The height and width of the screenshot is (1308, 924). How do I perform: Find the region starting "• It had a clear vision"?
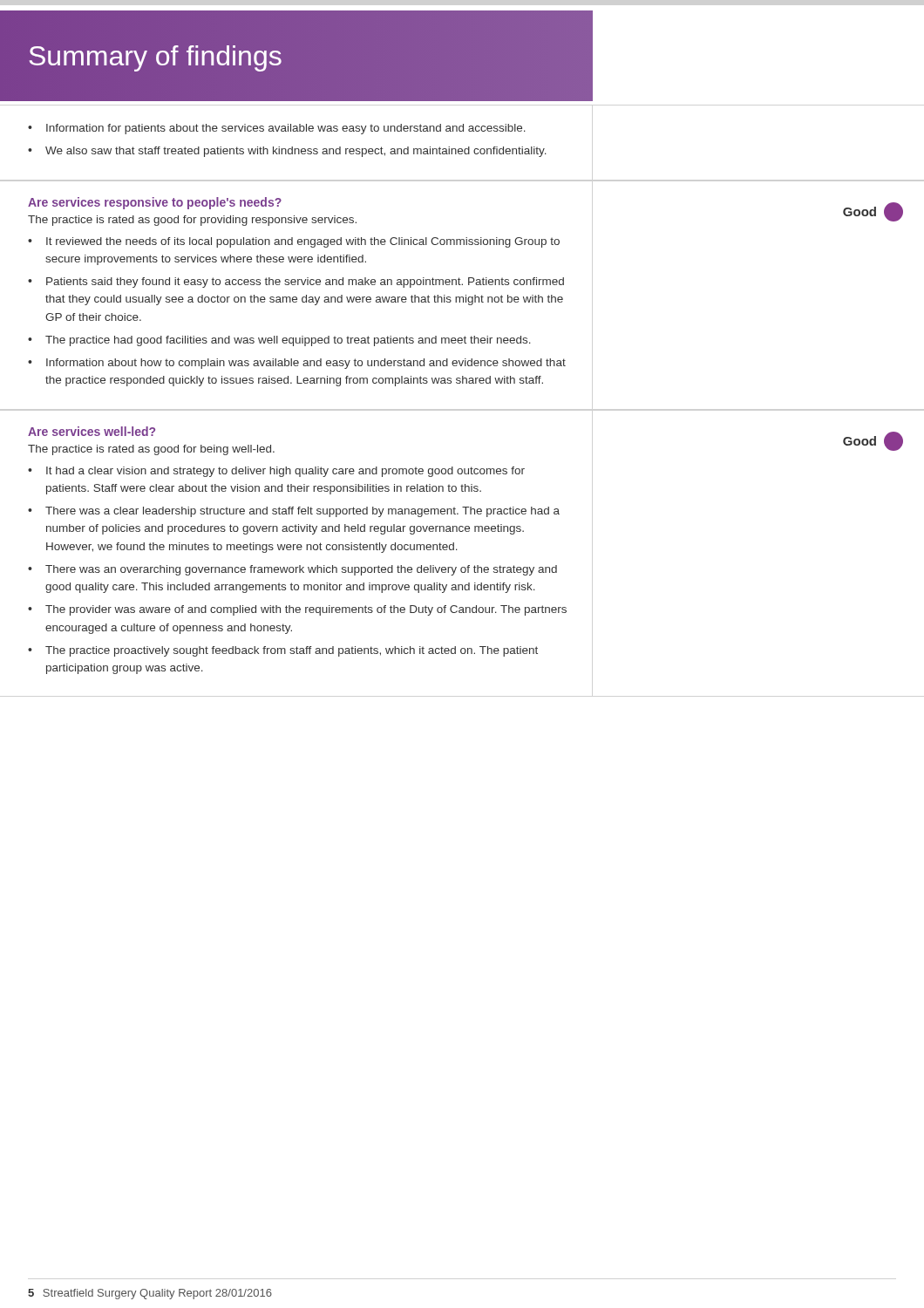298,479
